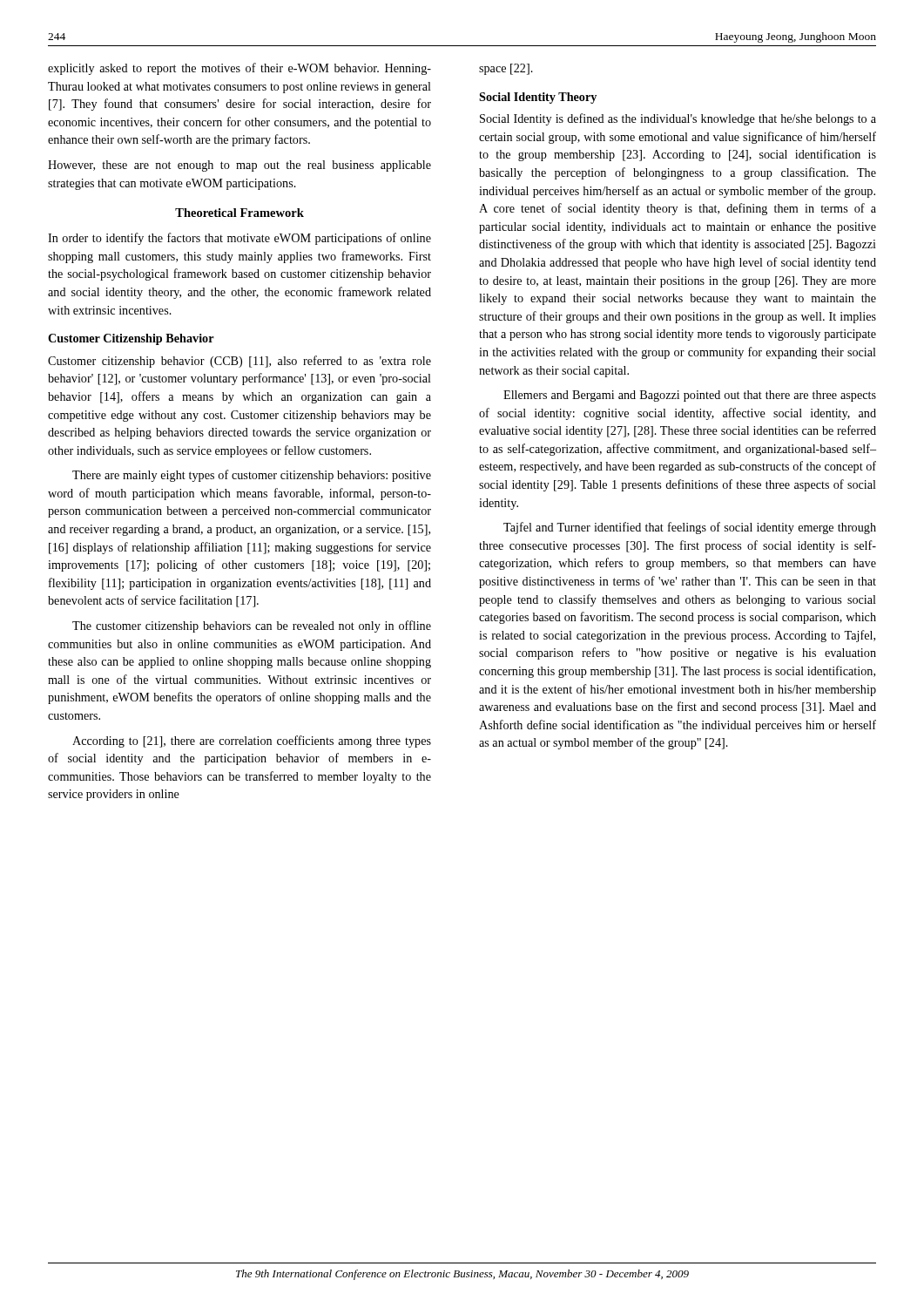Find the region starting "Customer citizenship behavior"

tap(239, 578)
